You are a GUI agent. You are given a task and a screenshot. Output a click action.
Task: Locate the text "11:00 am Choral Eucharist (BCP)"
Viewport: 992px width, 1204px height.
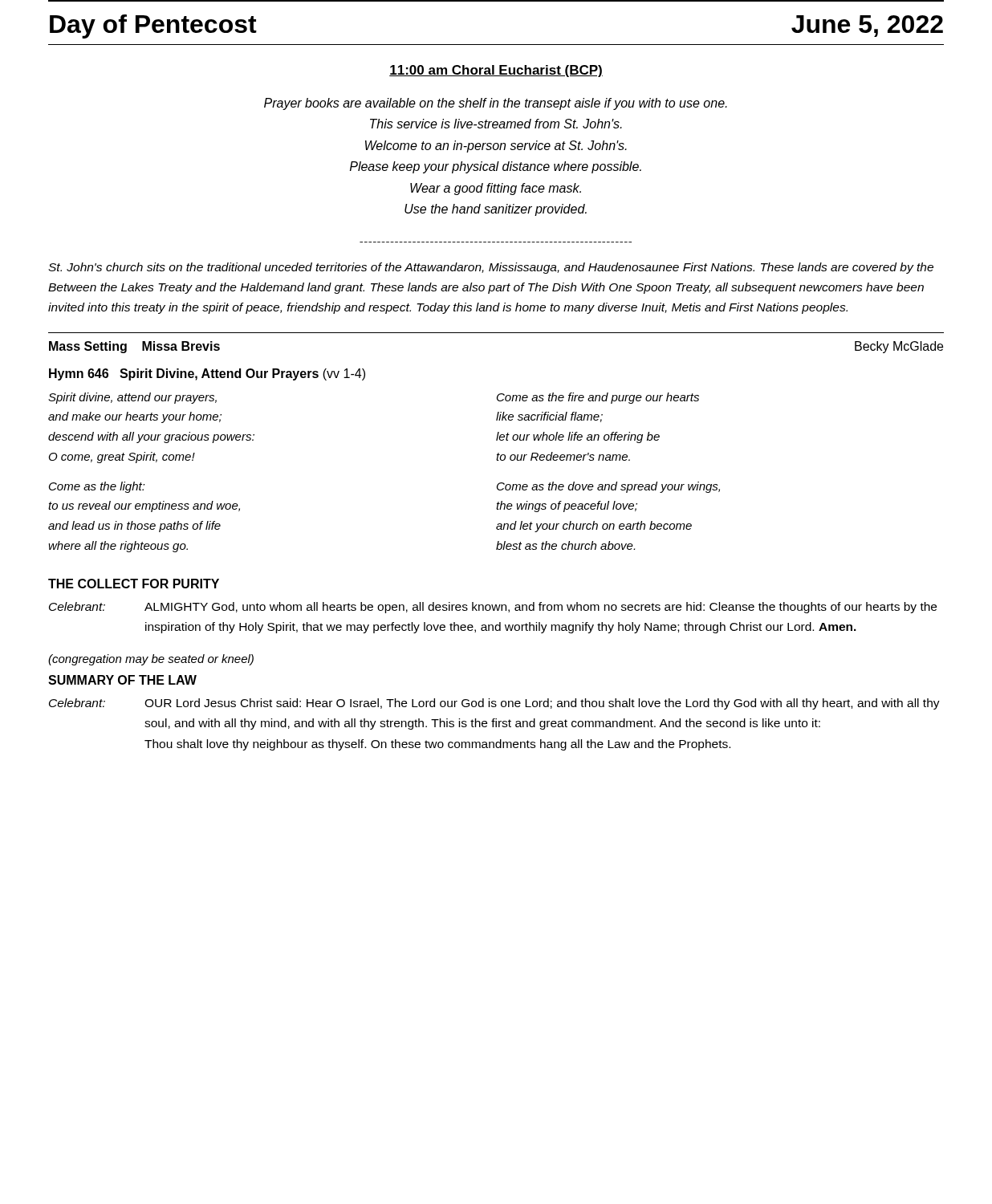click(x=496, y=70)
